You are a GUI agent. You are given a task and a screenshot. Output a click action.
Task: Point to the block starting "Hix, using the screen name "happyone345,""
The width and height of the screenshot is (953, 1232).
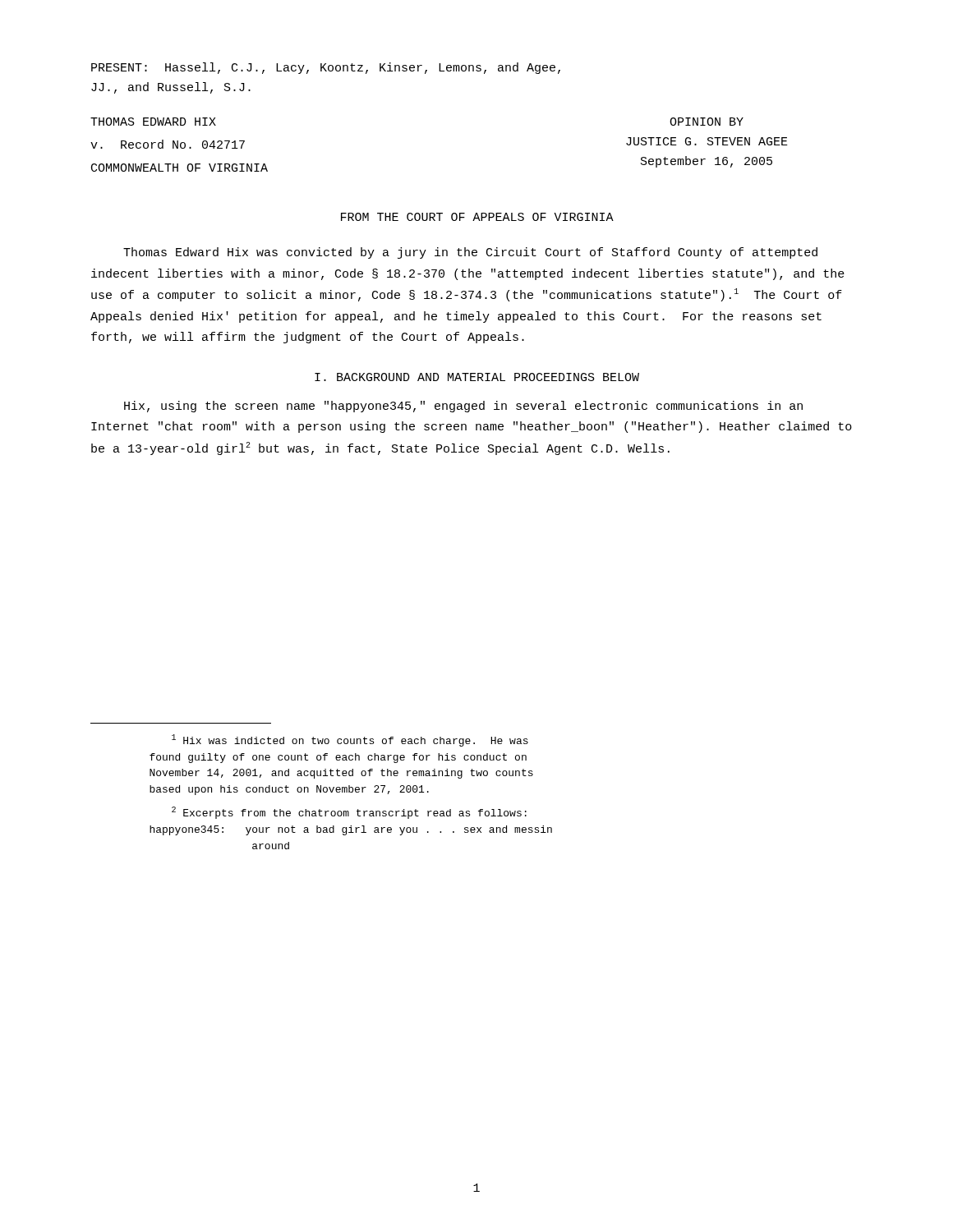(471, 428)
